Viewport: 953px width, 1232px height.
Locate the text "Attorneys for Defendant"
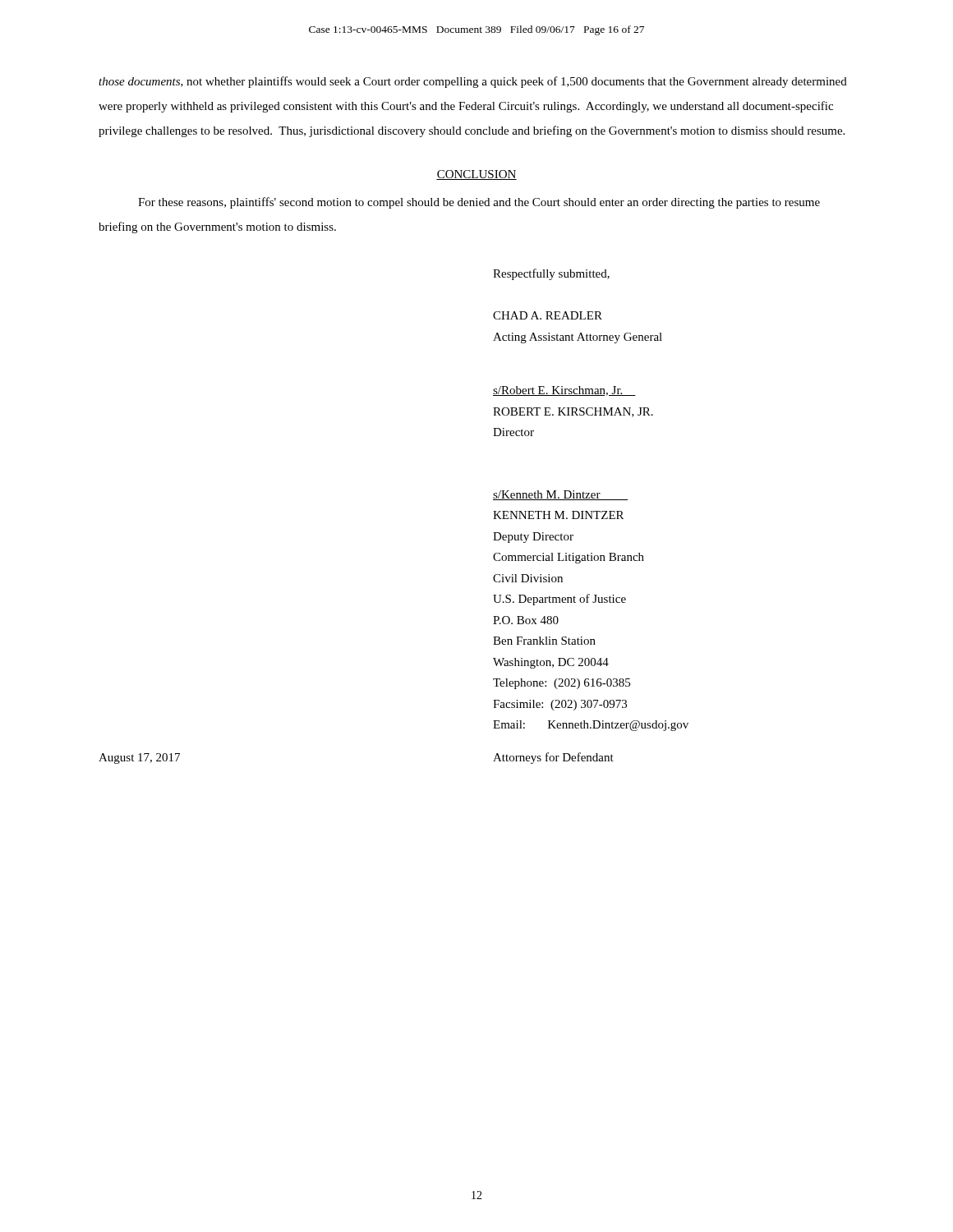point(553,757)
